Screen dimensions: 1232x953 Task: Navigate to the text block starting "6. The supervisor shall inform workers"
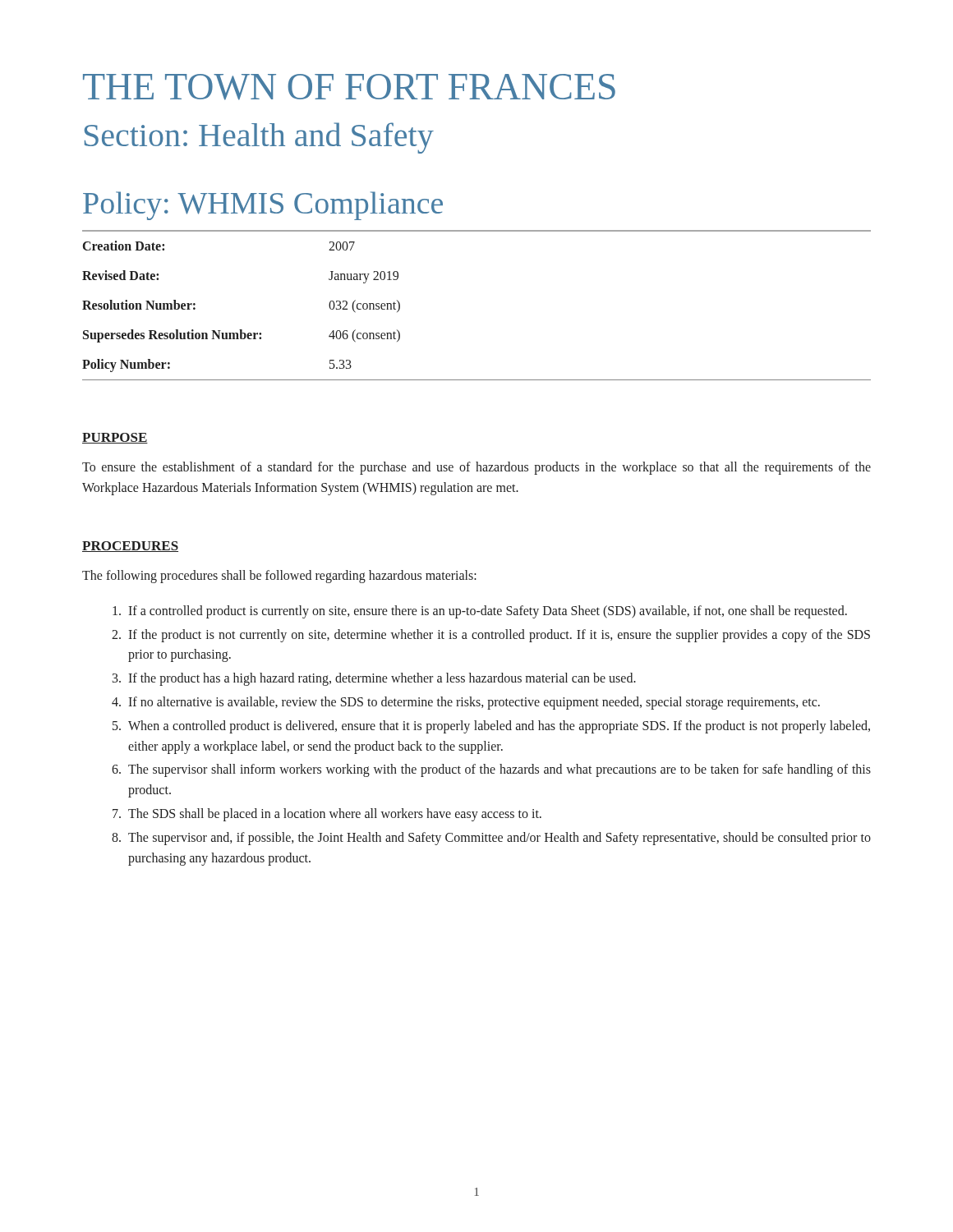pos(476,780)
